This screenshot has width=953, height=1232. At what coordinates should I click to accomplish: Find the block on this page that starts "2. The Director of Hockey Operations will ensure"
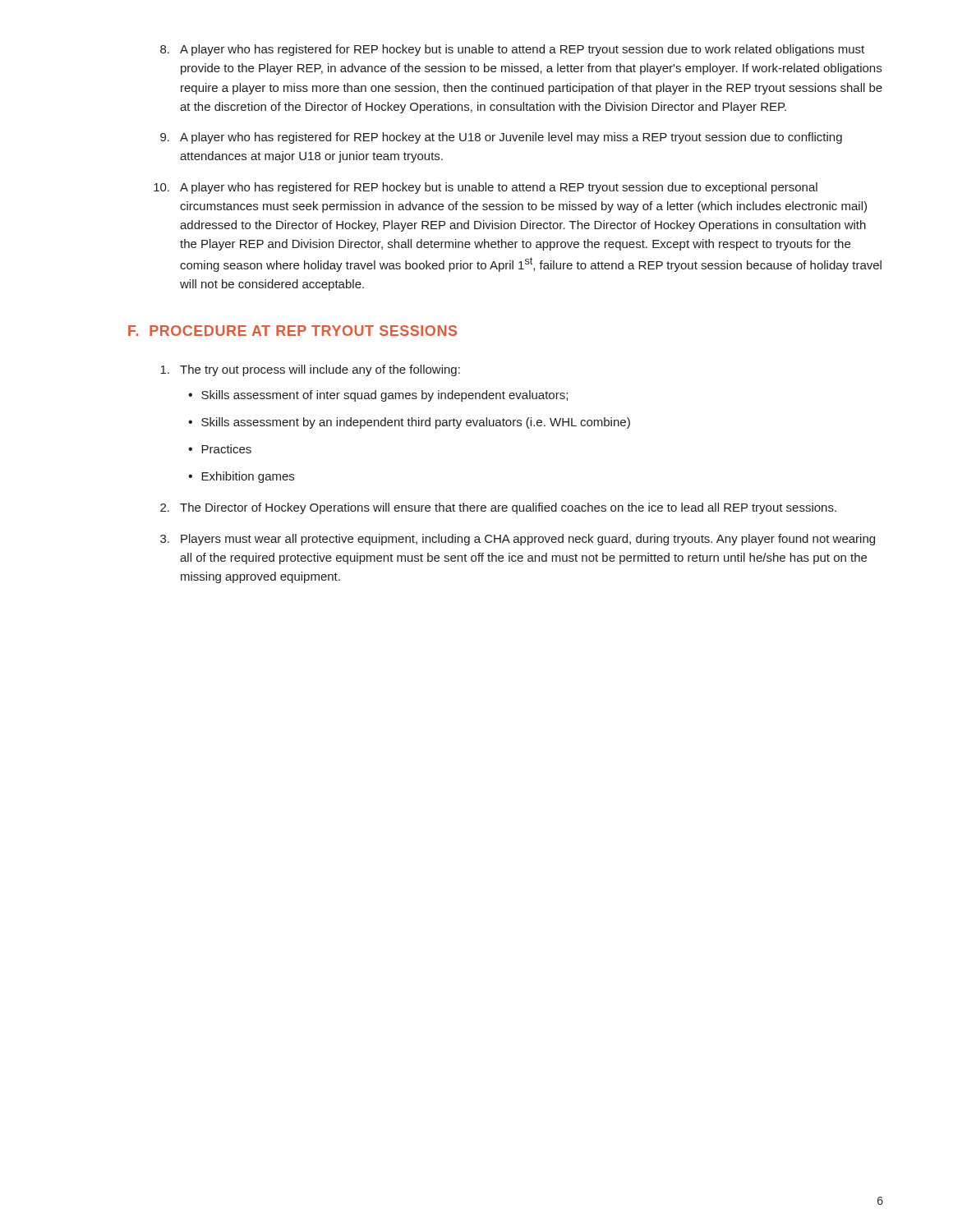[505, 508]
